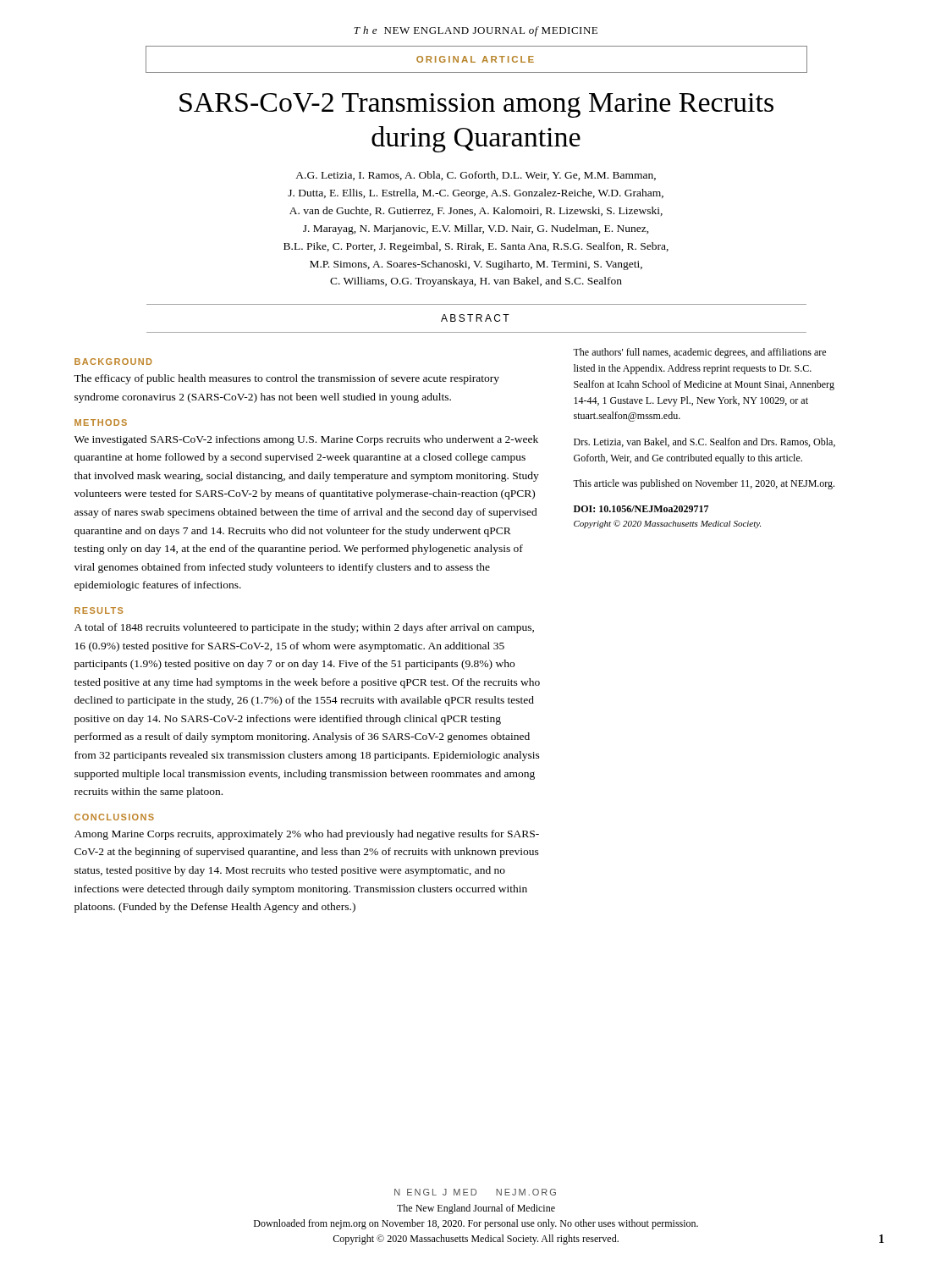952x1270 pixels.
Task: Navigate to the block starting "A total of 1848 recruits volunteered"
Action: tap(307, 709)
